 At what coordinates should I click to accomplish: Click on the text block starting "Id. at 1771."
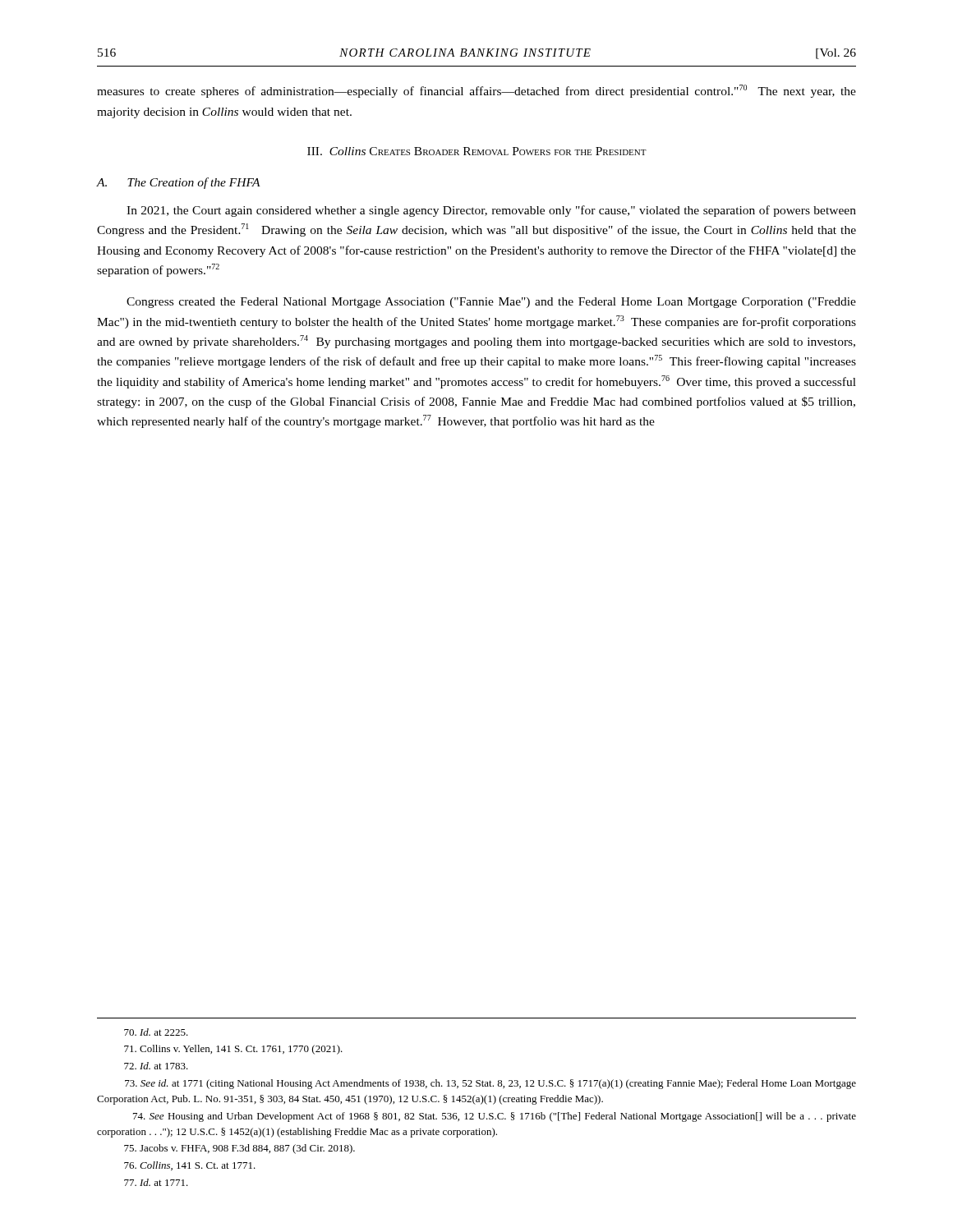[143, 1182]
